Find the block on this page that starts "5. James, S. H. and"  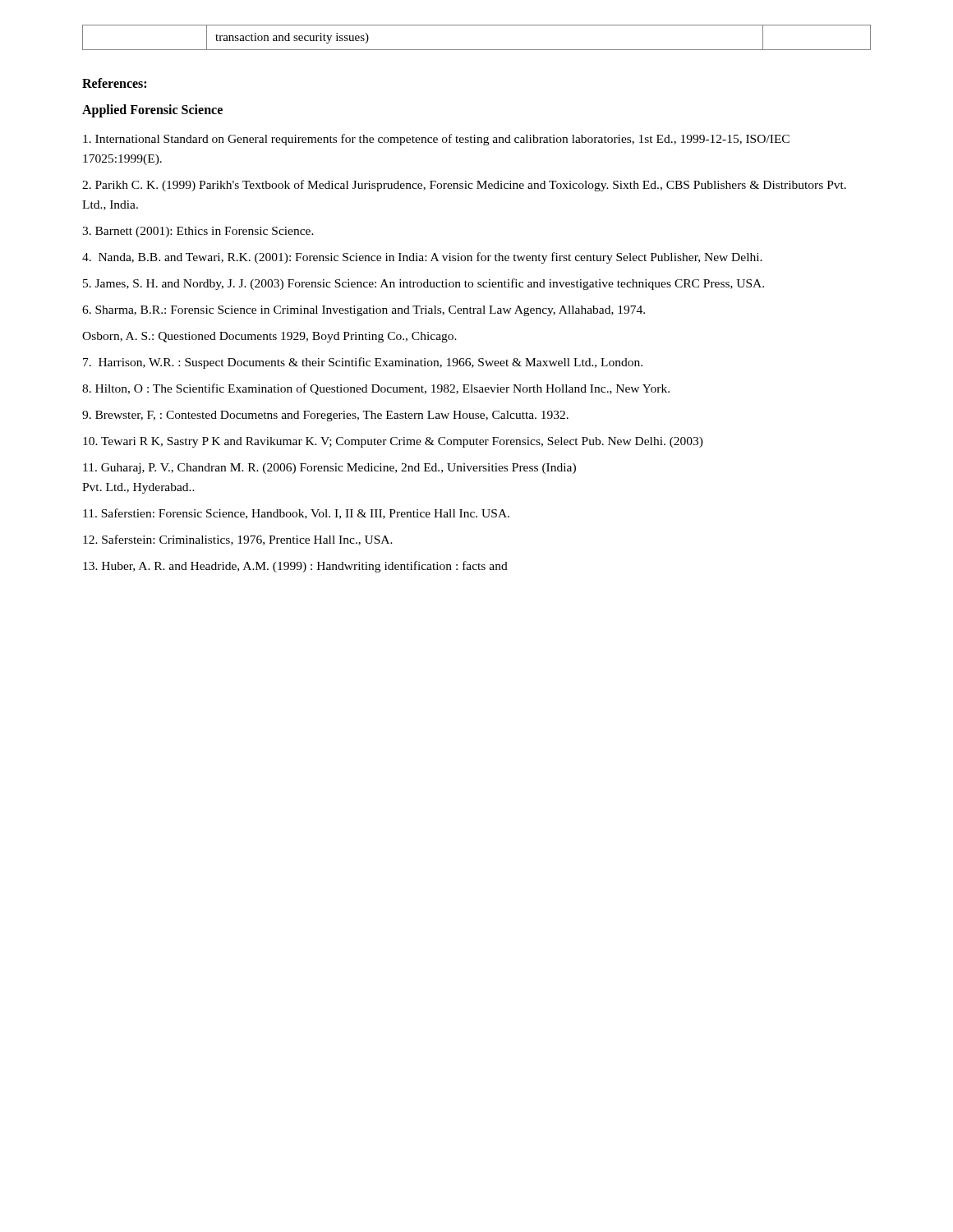click(x=424, y=283)
